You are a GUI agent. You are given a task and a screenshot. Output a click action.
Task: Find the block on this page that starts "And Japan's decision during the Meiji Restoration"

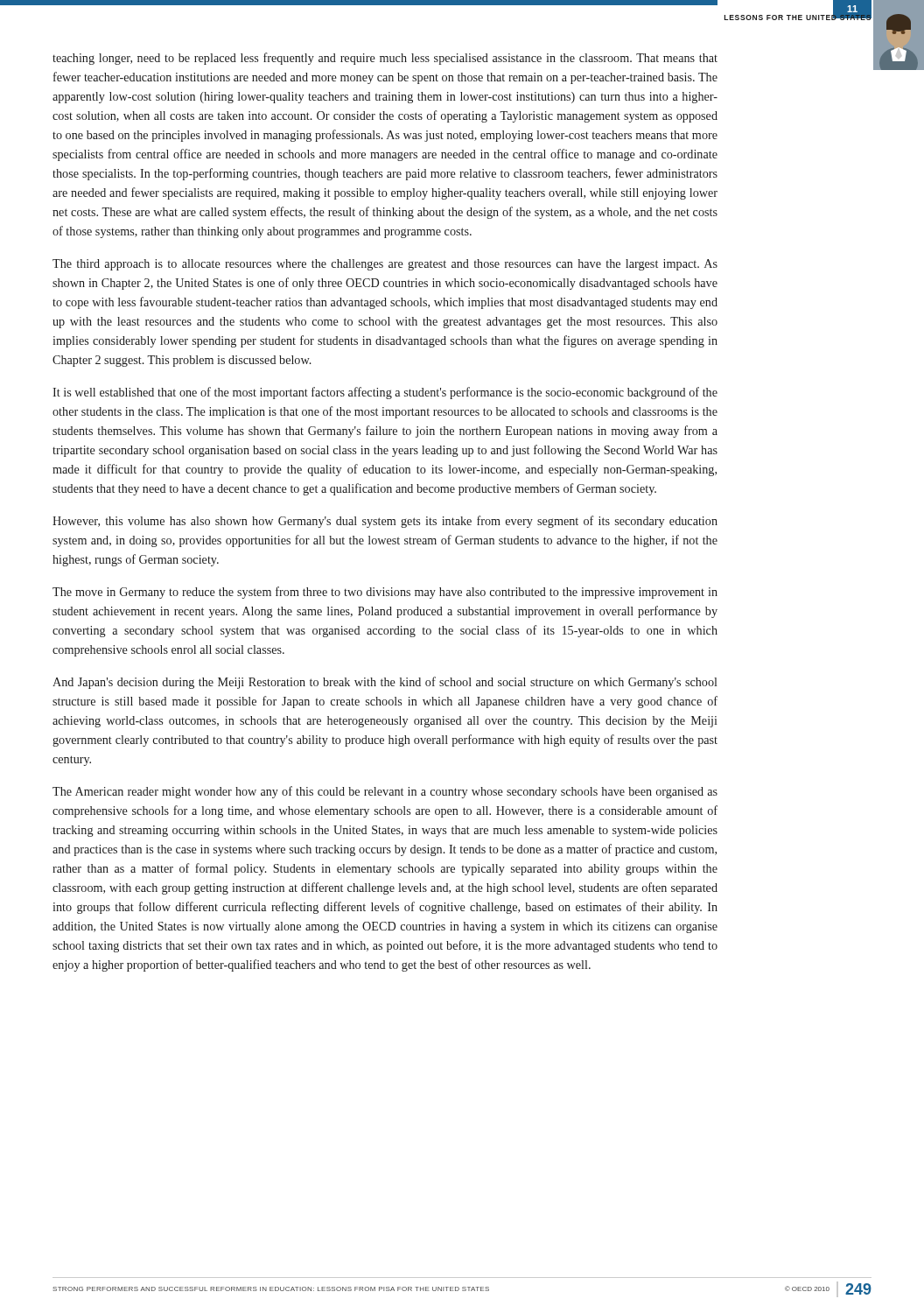385,720
